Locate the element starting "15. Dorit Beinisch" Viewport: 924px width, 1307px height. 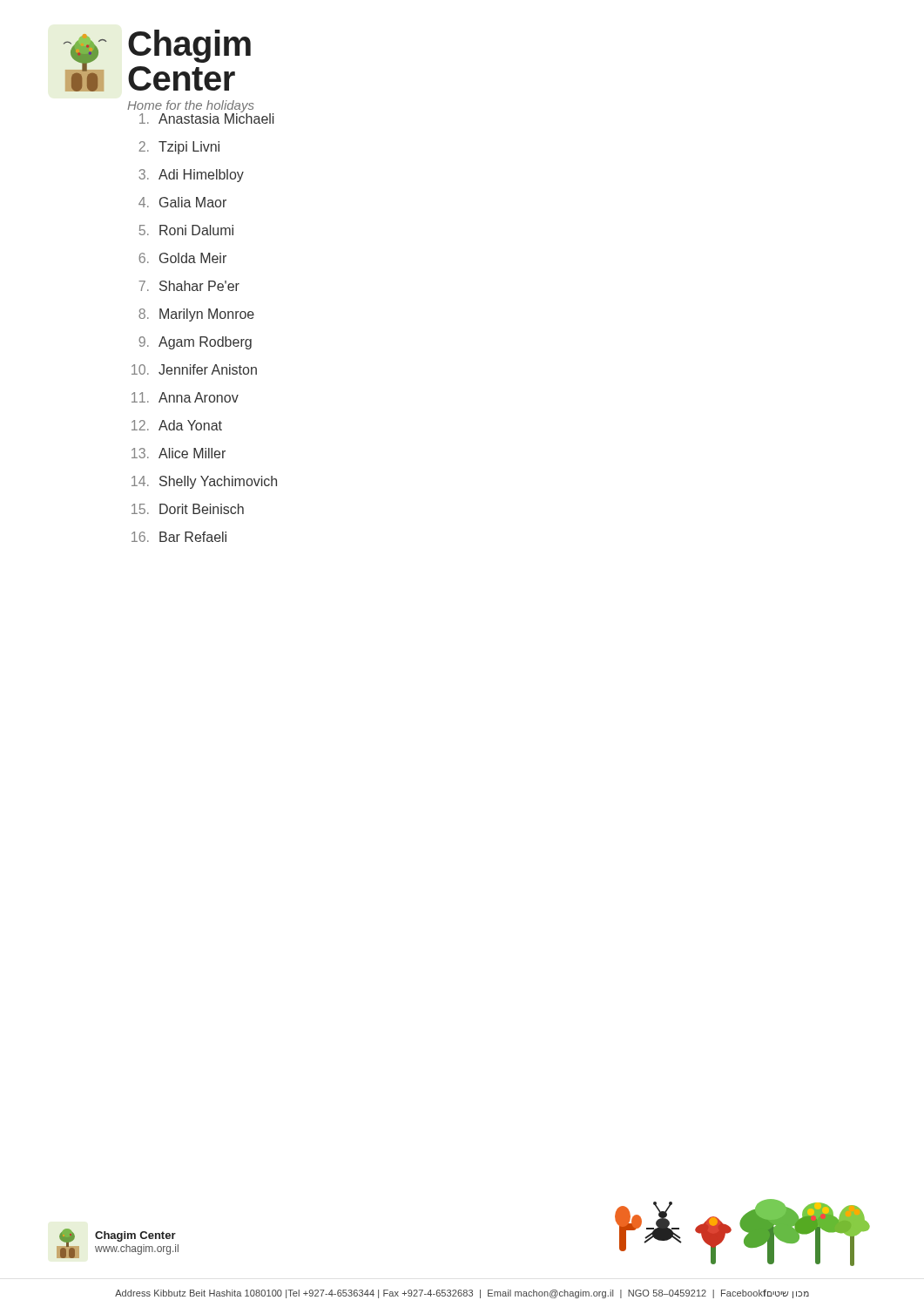tap(183, 510)
